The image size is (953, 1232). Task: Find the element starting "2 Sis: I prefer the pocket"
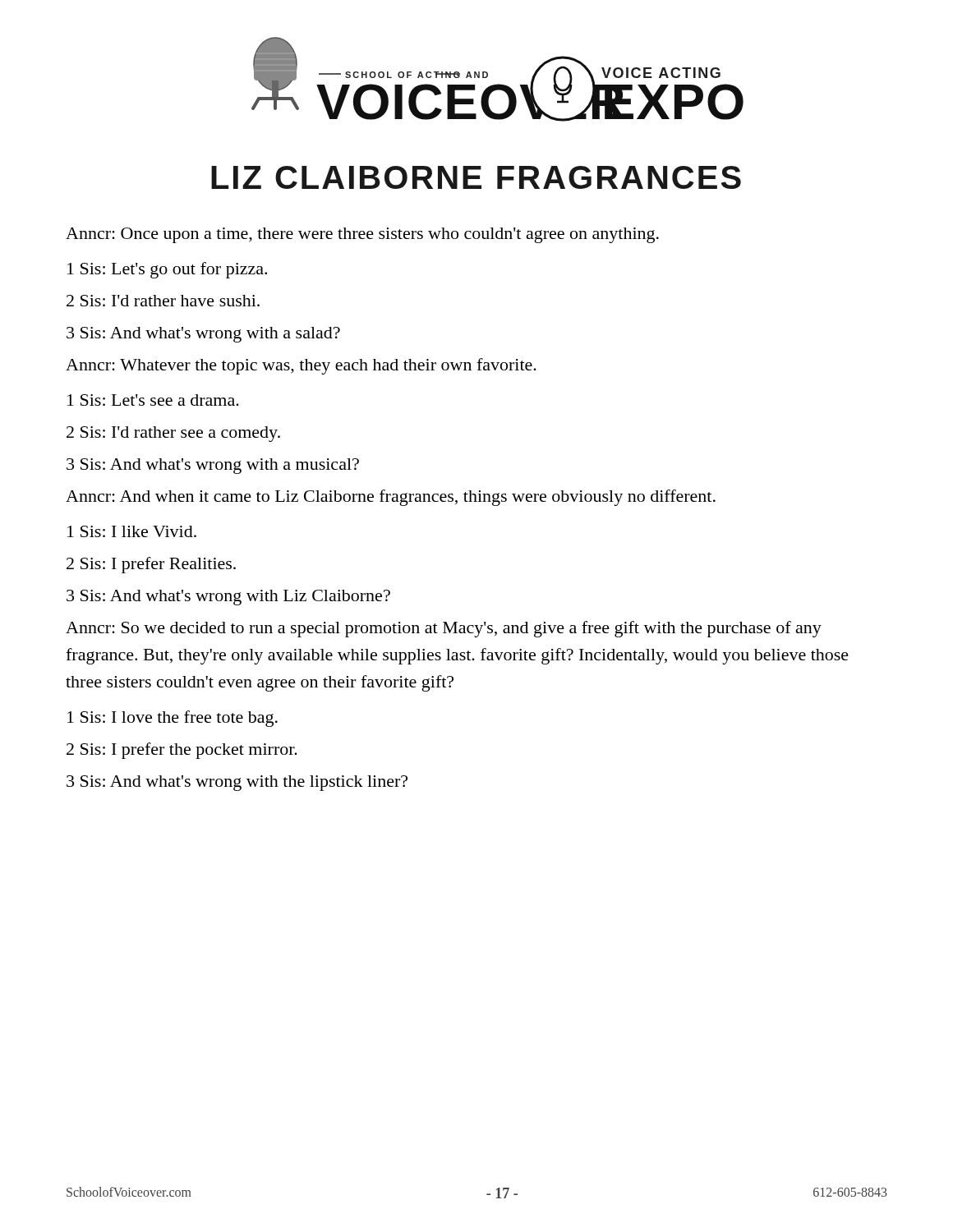182,749
